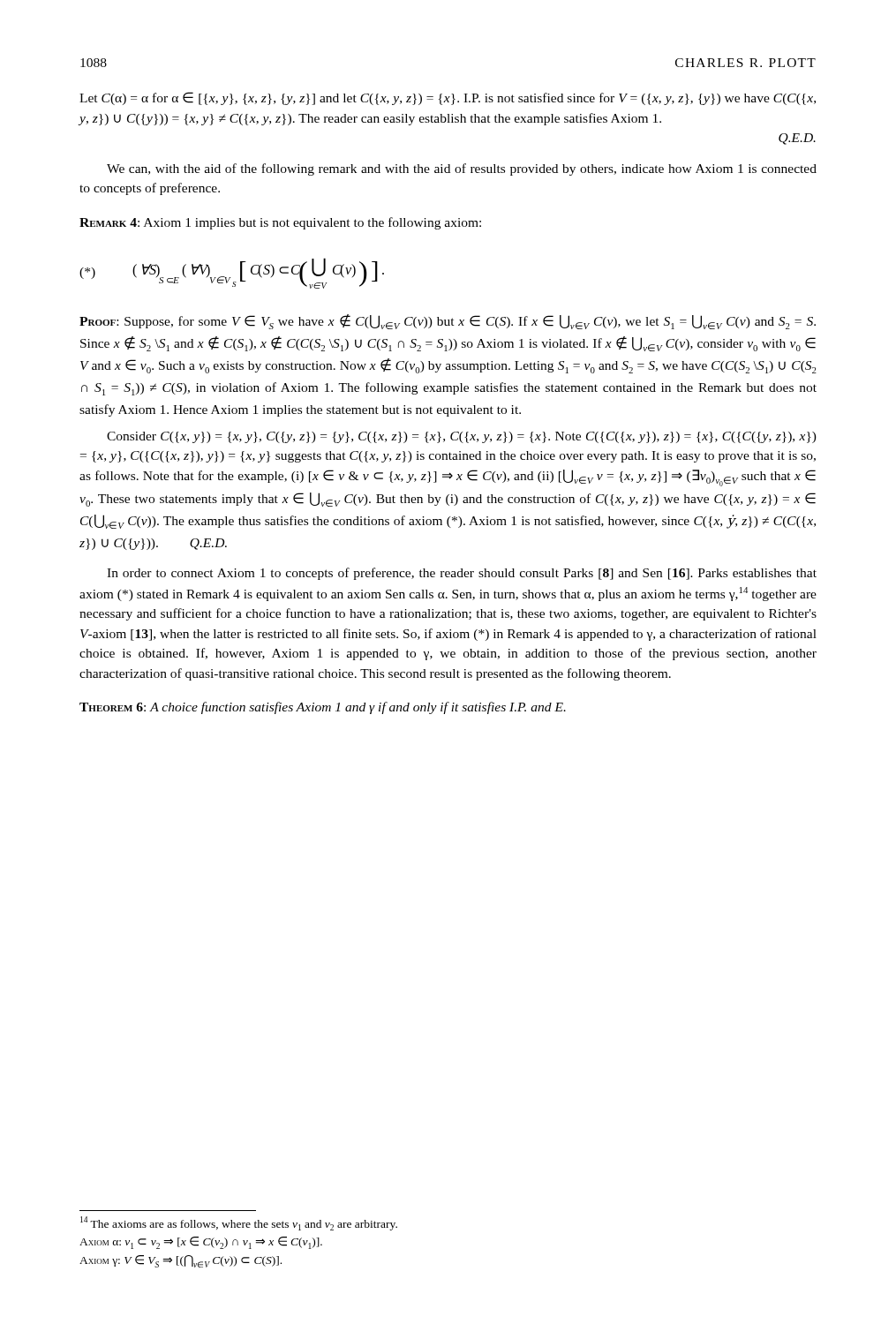Click on the text block that says "Proof: Suppose, for"
Viewport: 896px width, 1324px height.
coord(448,366)
